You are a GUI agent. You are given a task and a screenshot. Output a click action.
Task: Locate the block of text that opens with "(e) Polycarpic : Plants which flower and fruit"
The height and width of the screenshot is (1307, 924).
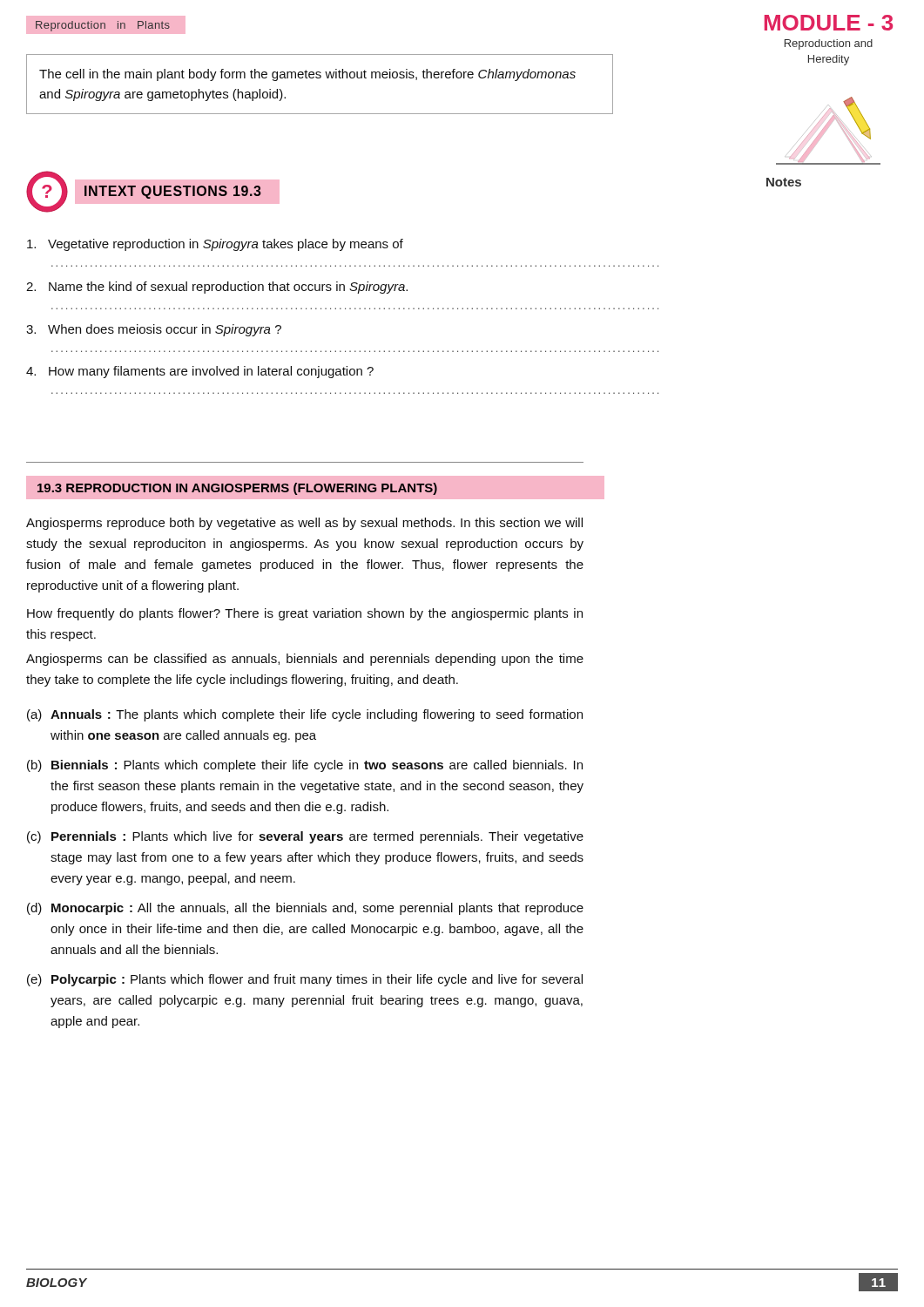pyautogui.click(x=305, y=1000)
